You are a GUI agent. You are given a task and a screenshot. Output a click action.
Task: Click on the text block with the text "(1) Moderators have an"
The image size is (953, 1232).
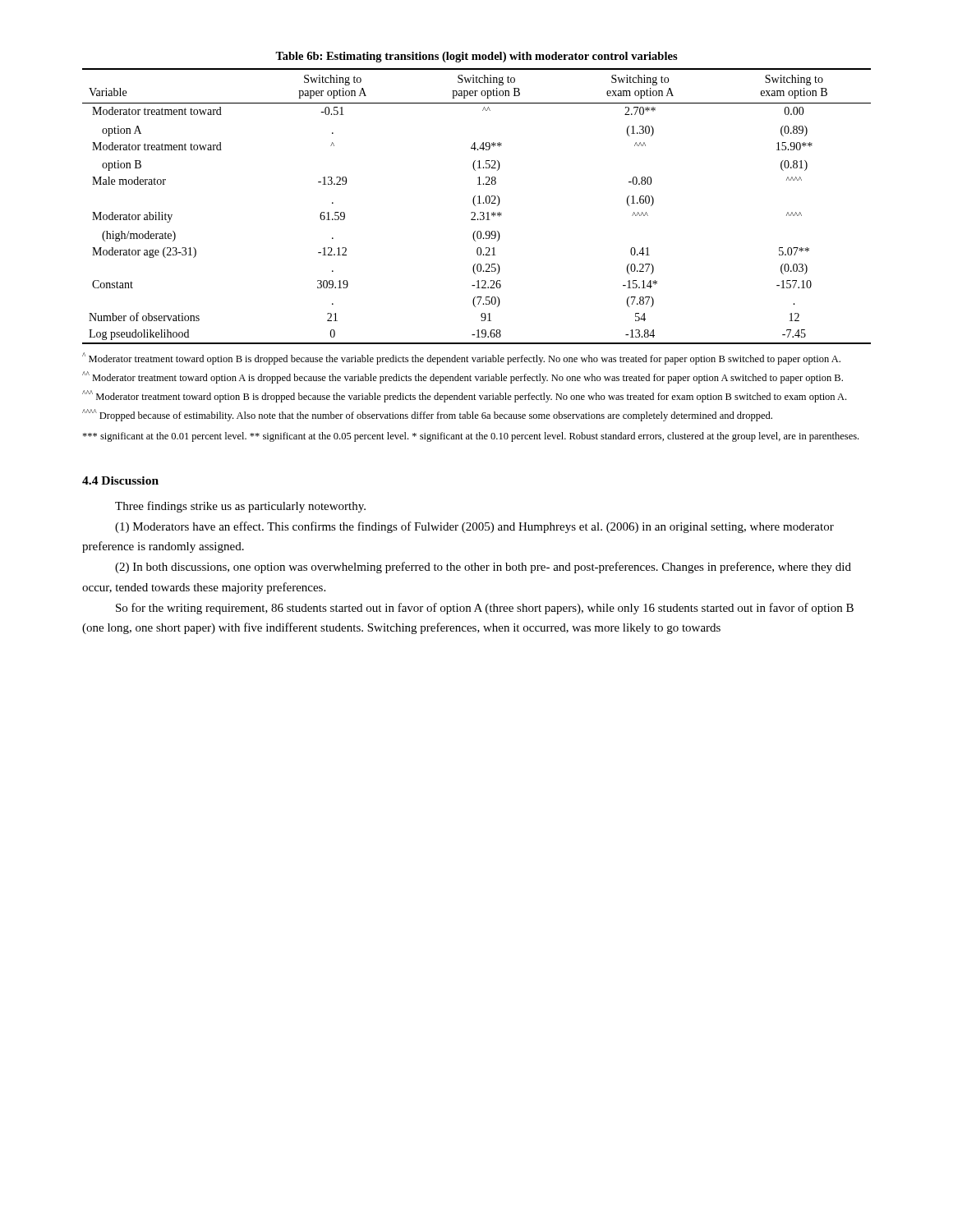click(458, 536)
